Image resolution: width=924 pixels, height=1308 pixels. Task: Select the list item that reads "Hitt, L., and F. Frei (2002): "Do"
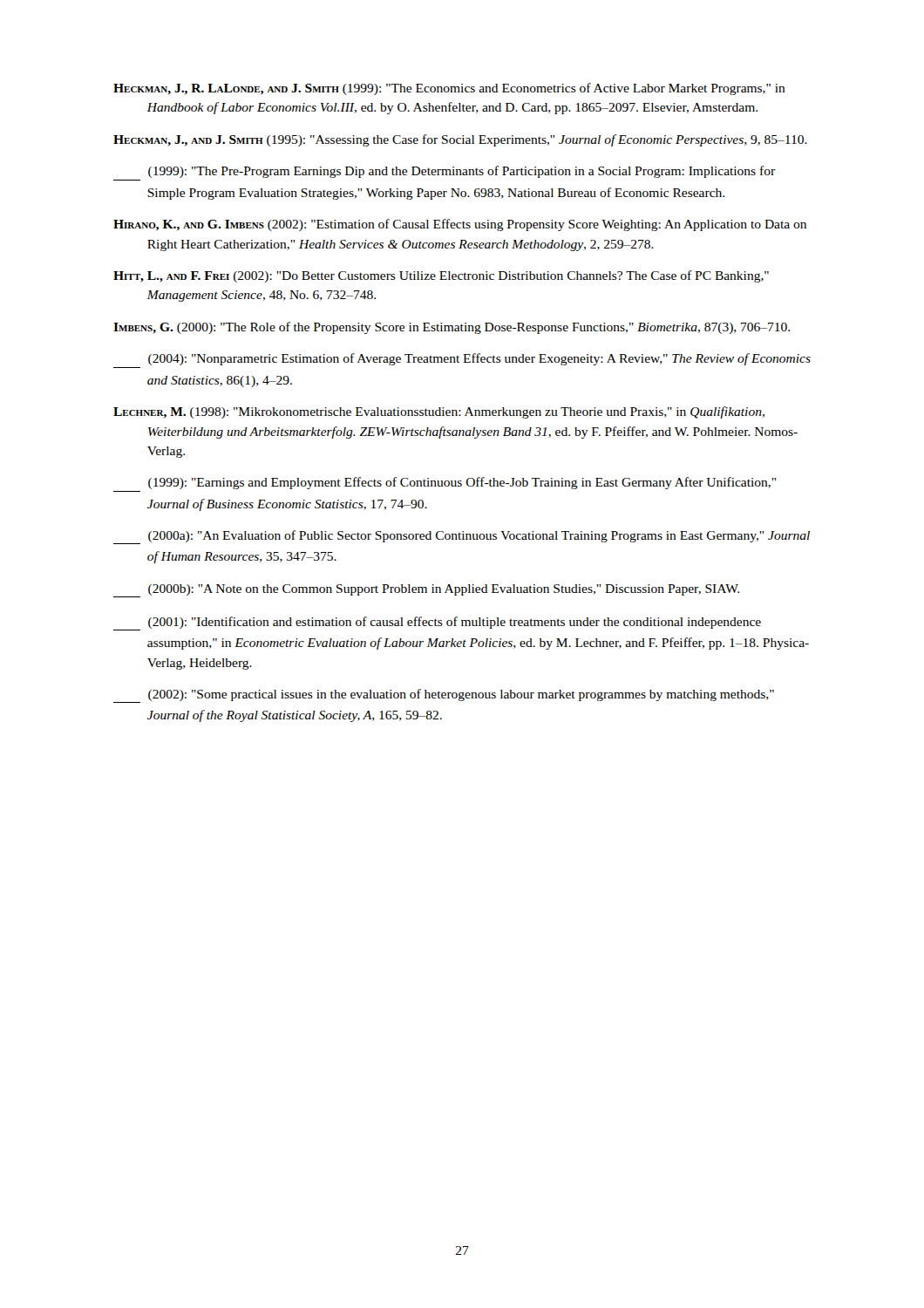(441, 285)
